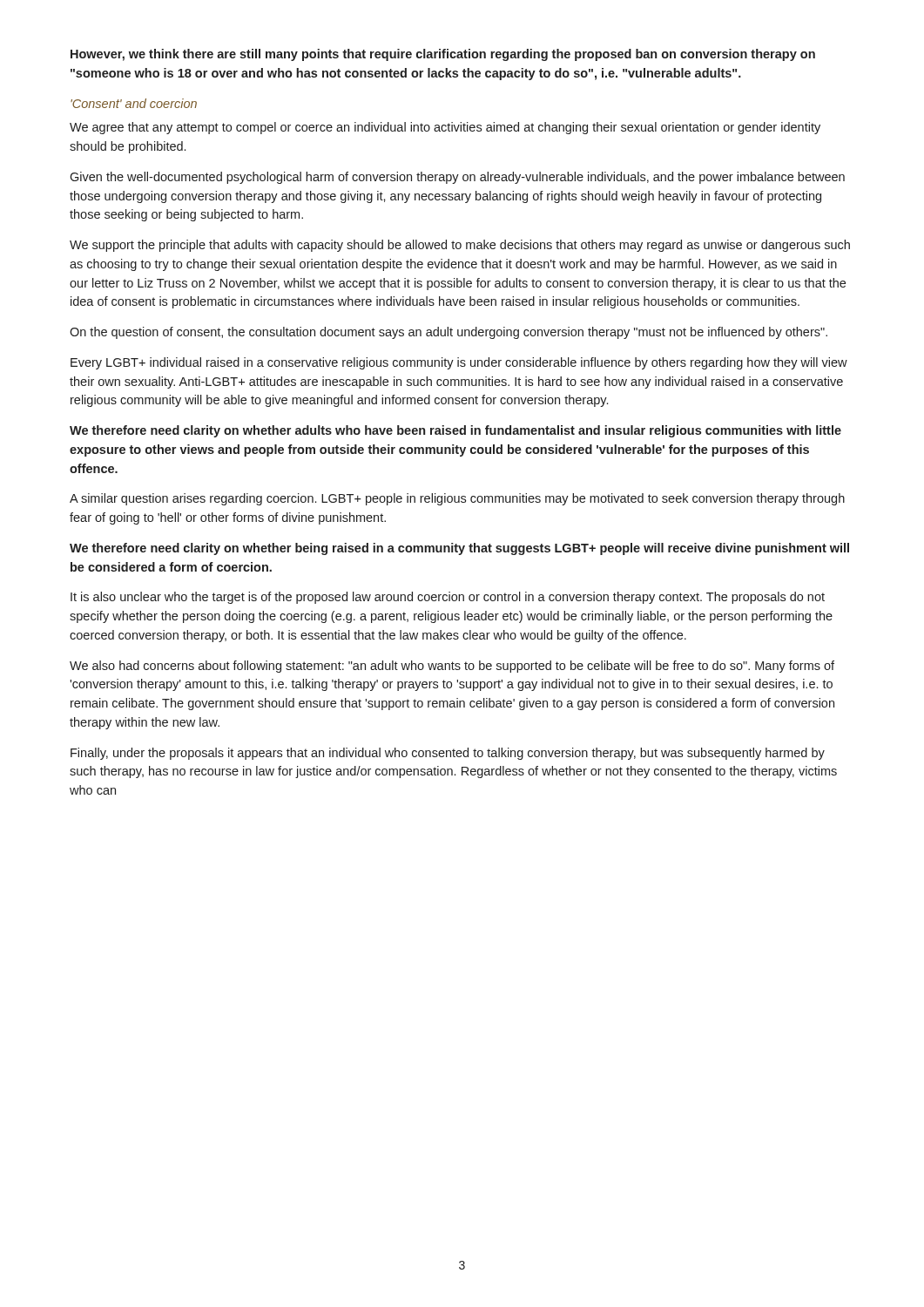This screenshot has width=924, height=1307.
Task: Find the text block that says "Finally, under the proposals it"
Action: pos(462,772)
